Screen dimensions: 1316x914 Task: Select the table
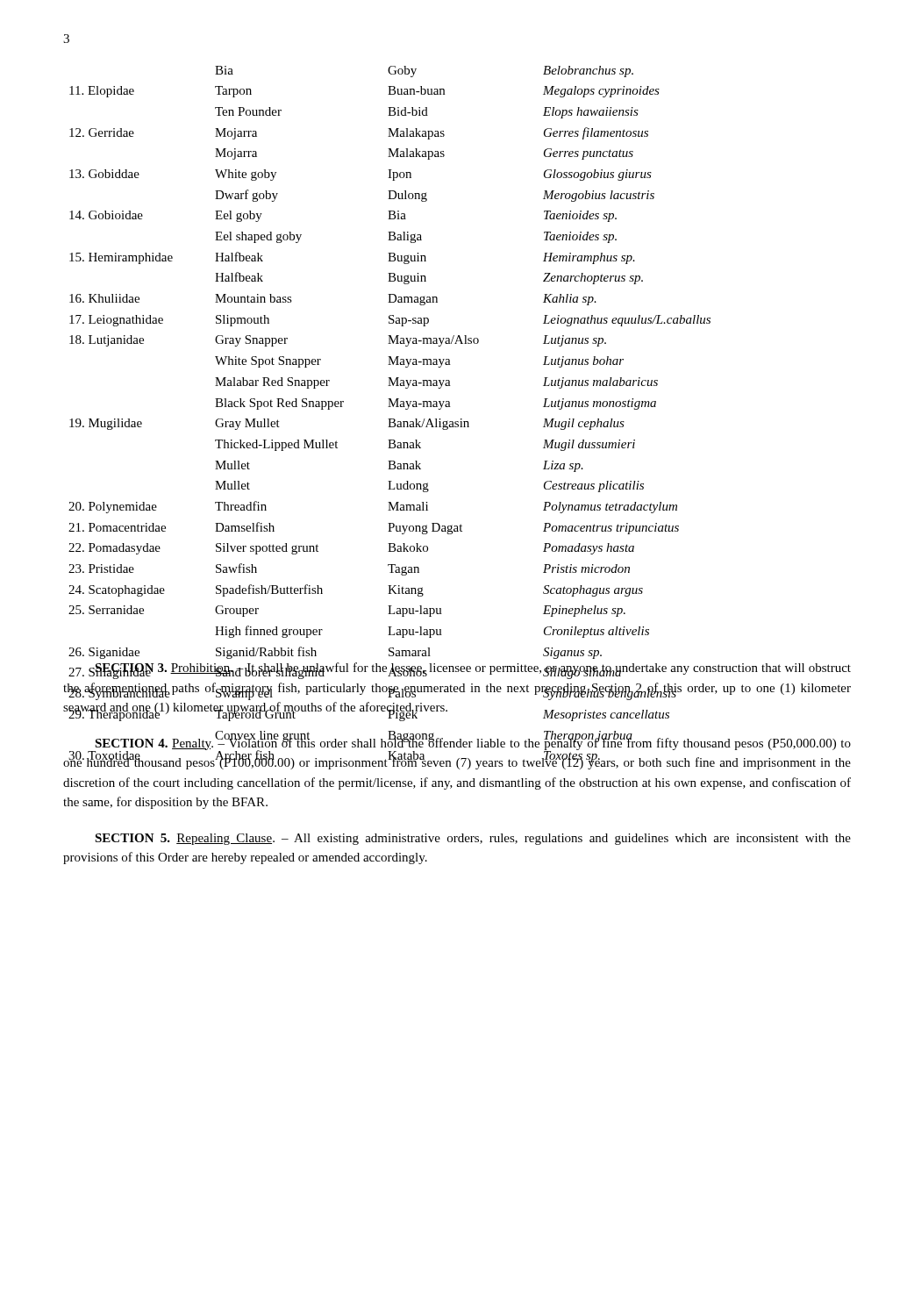tap(457, 413)
